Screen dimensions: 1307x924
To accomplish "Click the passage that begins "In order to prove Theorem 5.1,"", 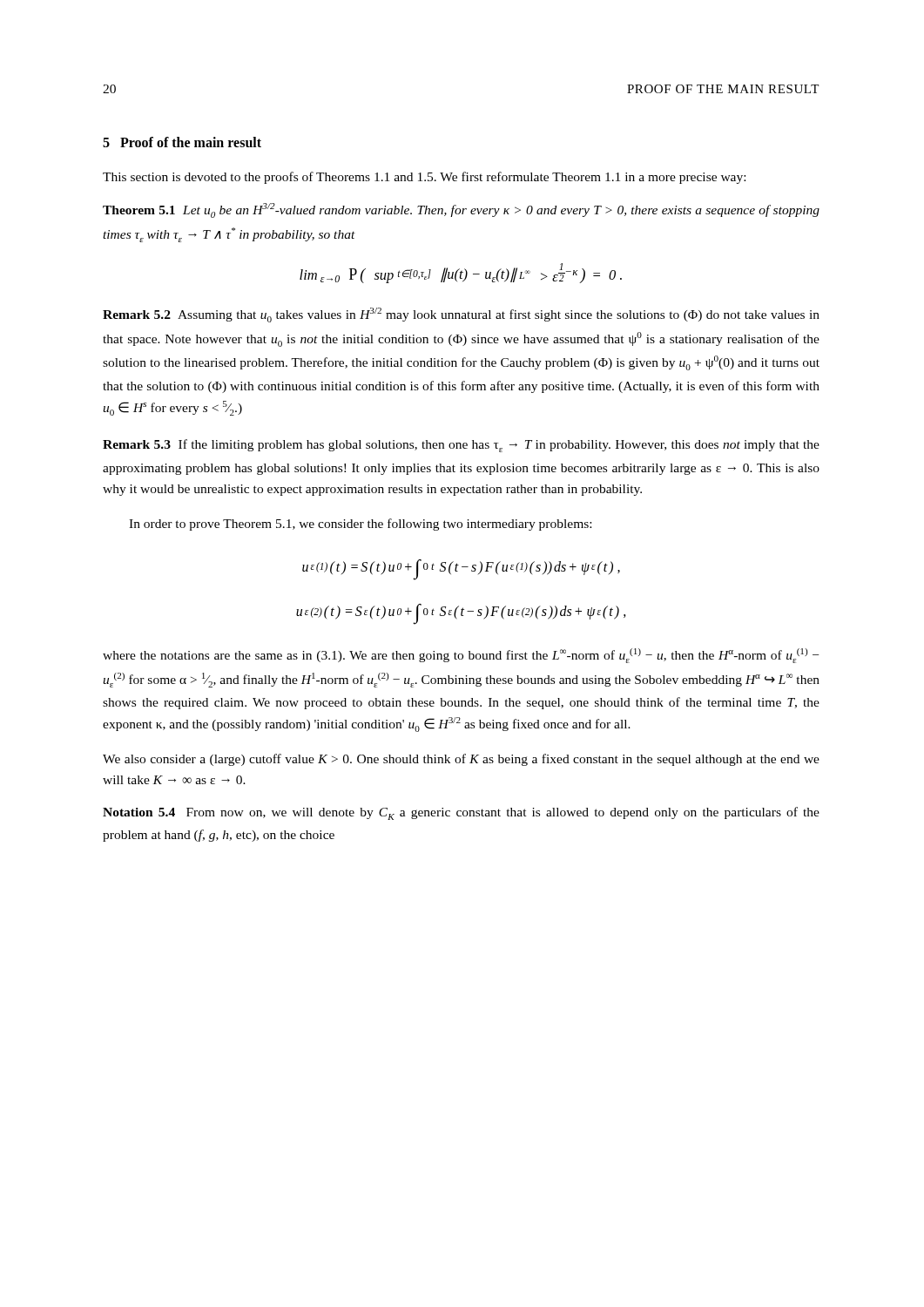I will tap(461, 523).
